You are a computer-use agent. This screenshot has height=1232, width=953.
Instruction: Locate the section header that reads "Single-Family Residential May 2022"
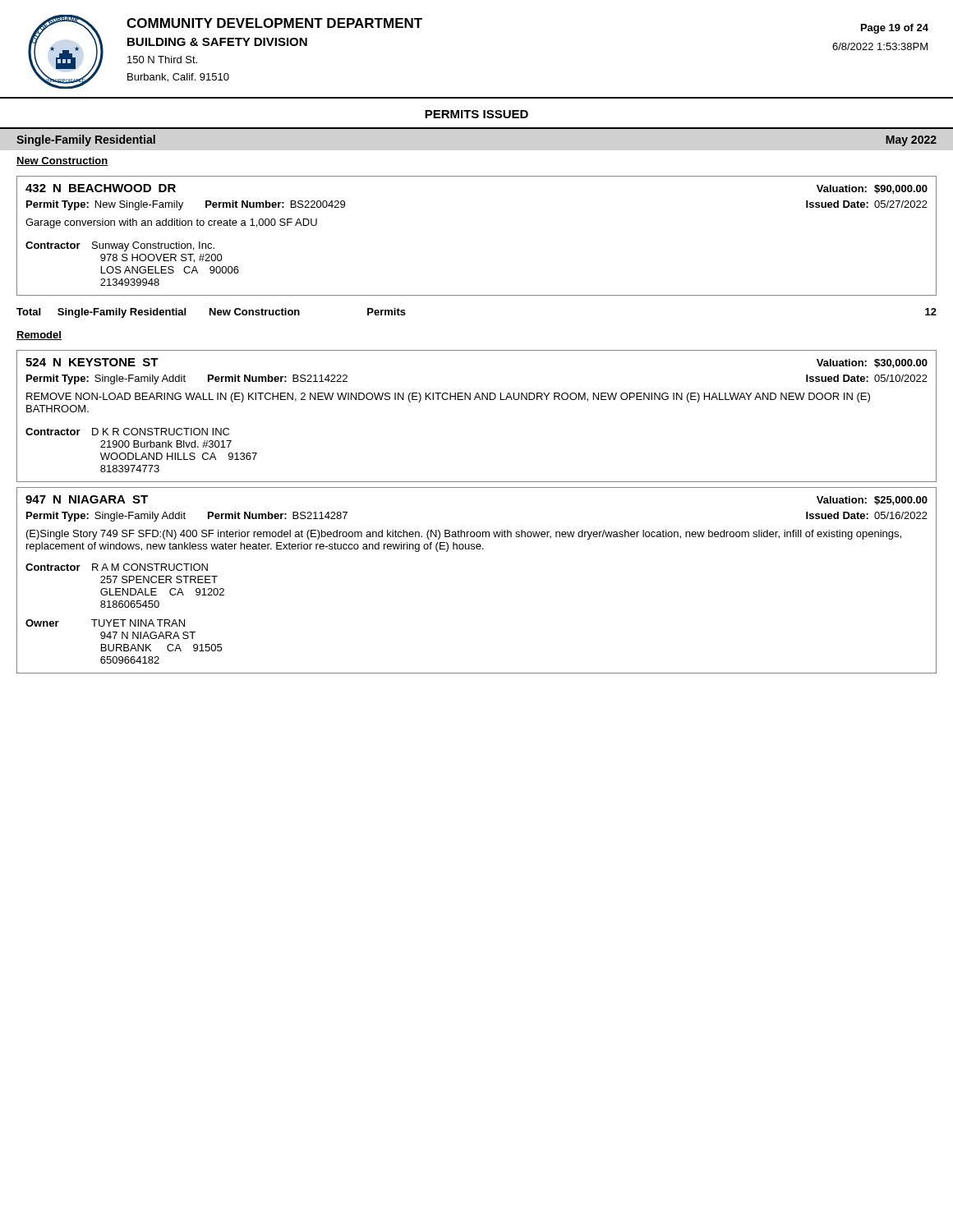coord(476,140)
